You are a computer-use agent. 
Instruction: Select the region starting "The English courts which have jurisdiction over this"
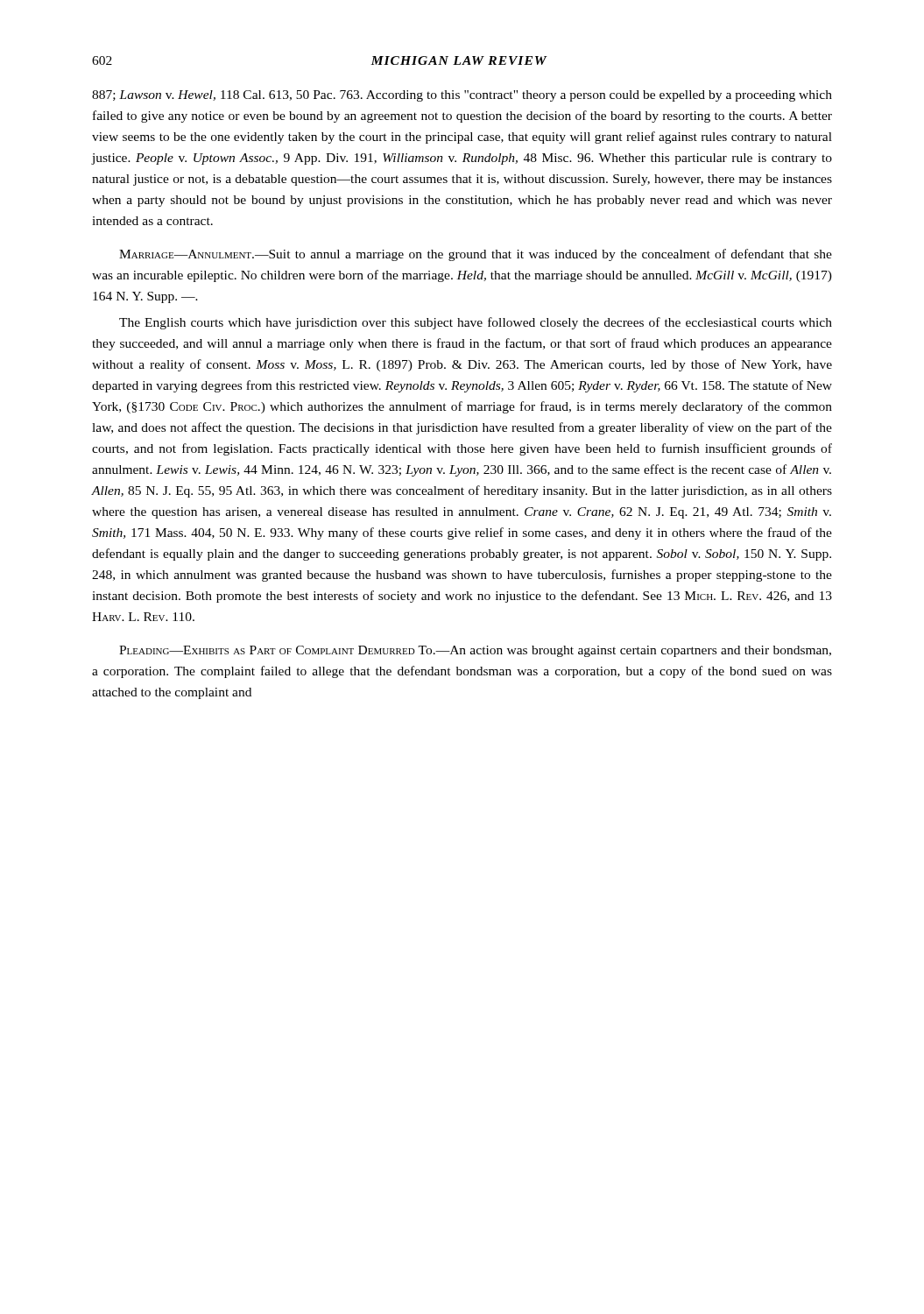pyautogui.click(x=462, y=469)
